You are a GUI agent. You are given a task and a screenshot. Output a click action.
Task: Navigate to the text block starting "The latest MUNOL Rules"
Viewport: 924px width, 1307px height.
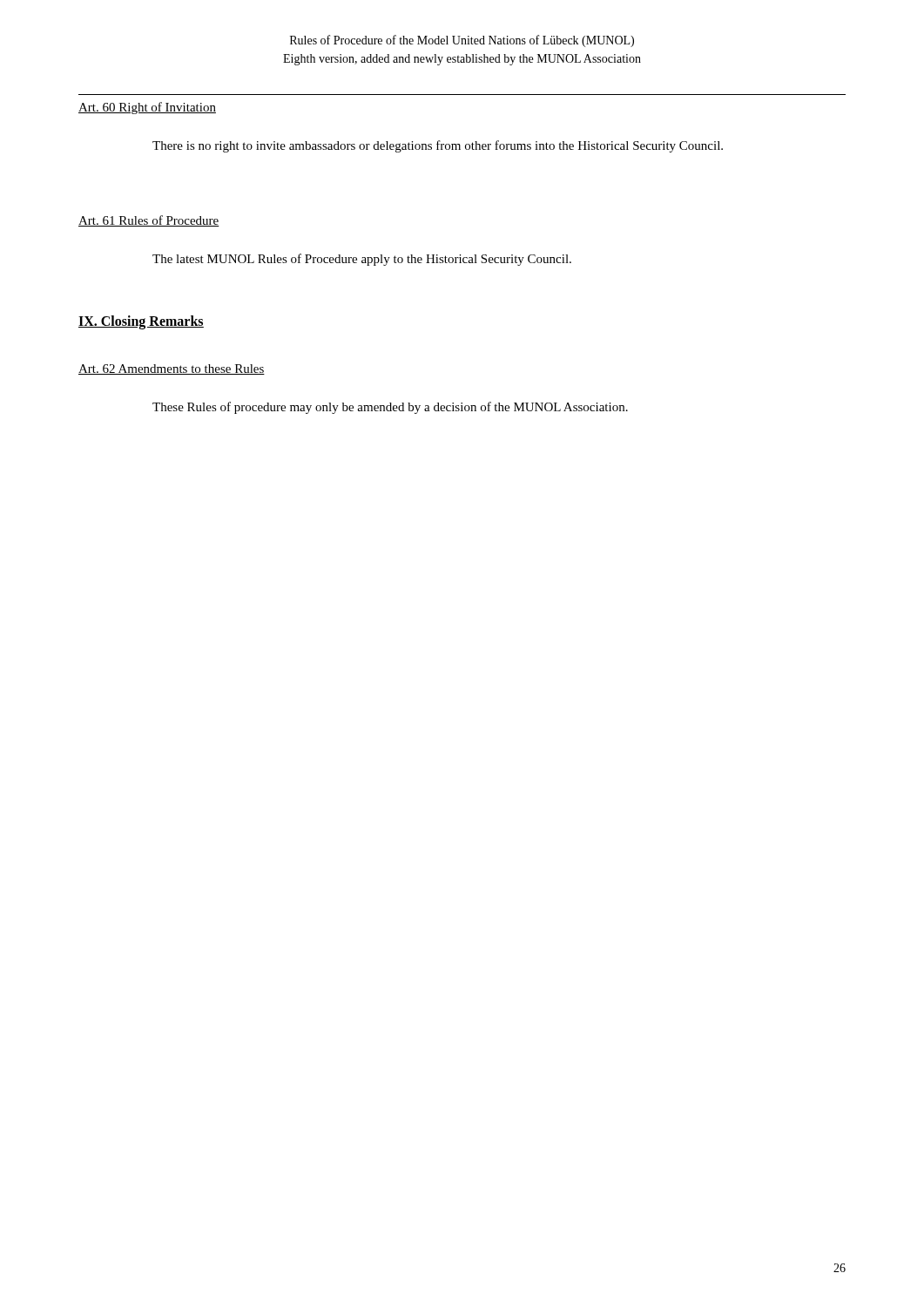click(x=362, y=259)
